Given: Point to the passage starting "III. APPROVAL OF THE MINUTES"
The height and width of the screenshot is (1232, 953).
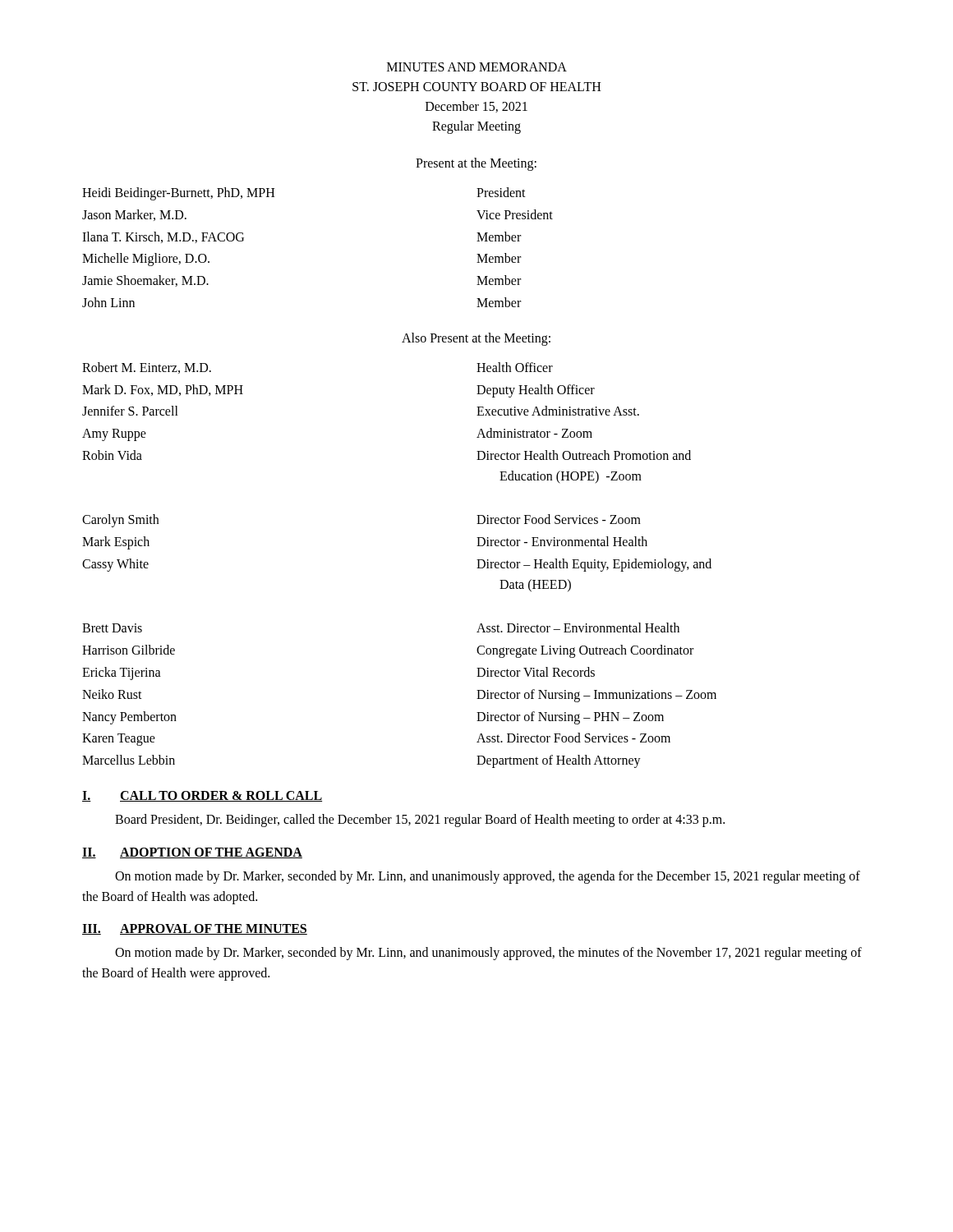Looking at the screenshot, I should (195, 929).
